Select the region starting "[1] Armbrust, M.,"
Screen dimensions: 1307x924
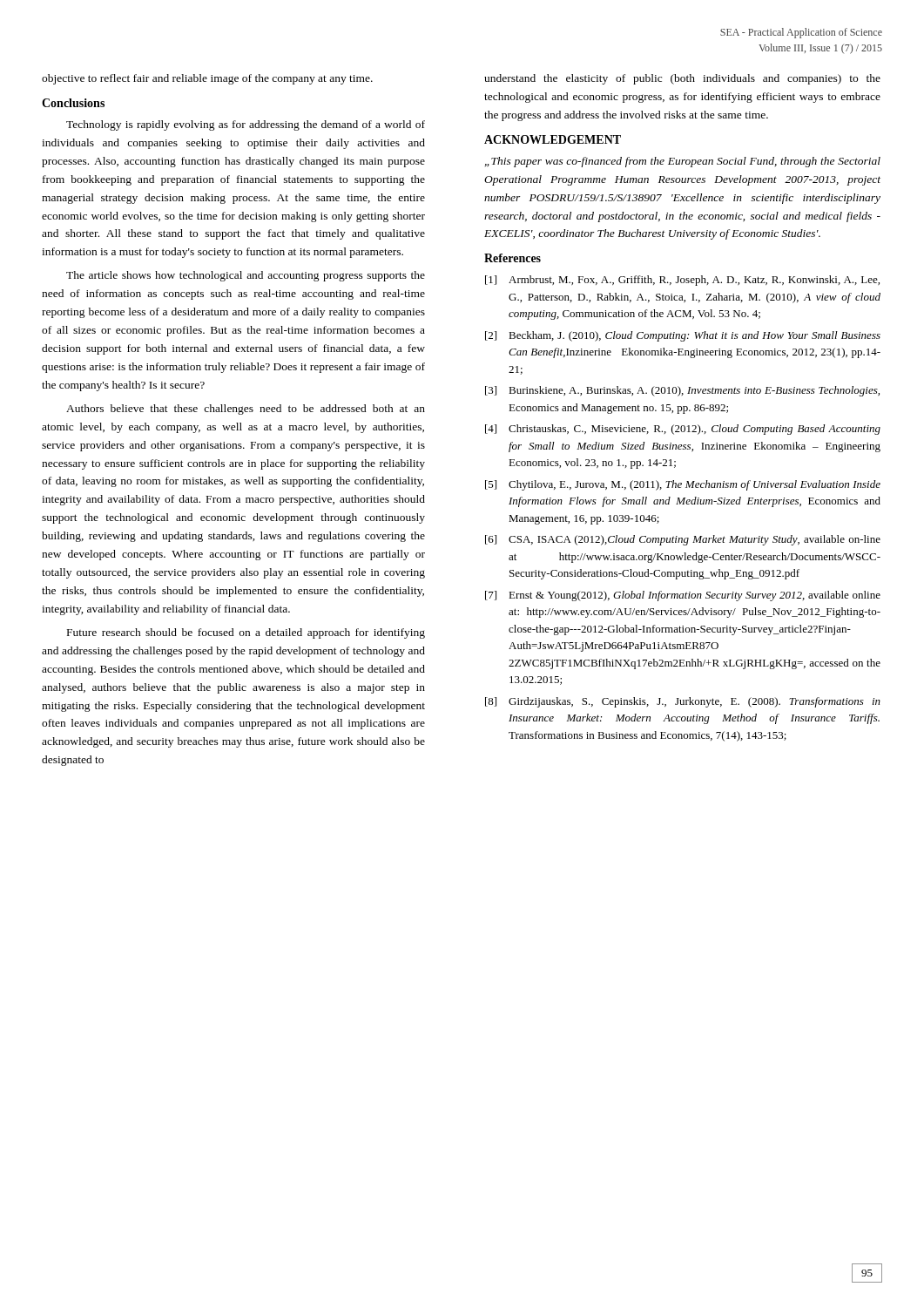pyautogui.click(x=682, y=297)
